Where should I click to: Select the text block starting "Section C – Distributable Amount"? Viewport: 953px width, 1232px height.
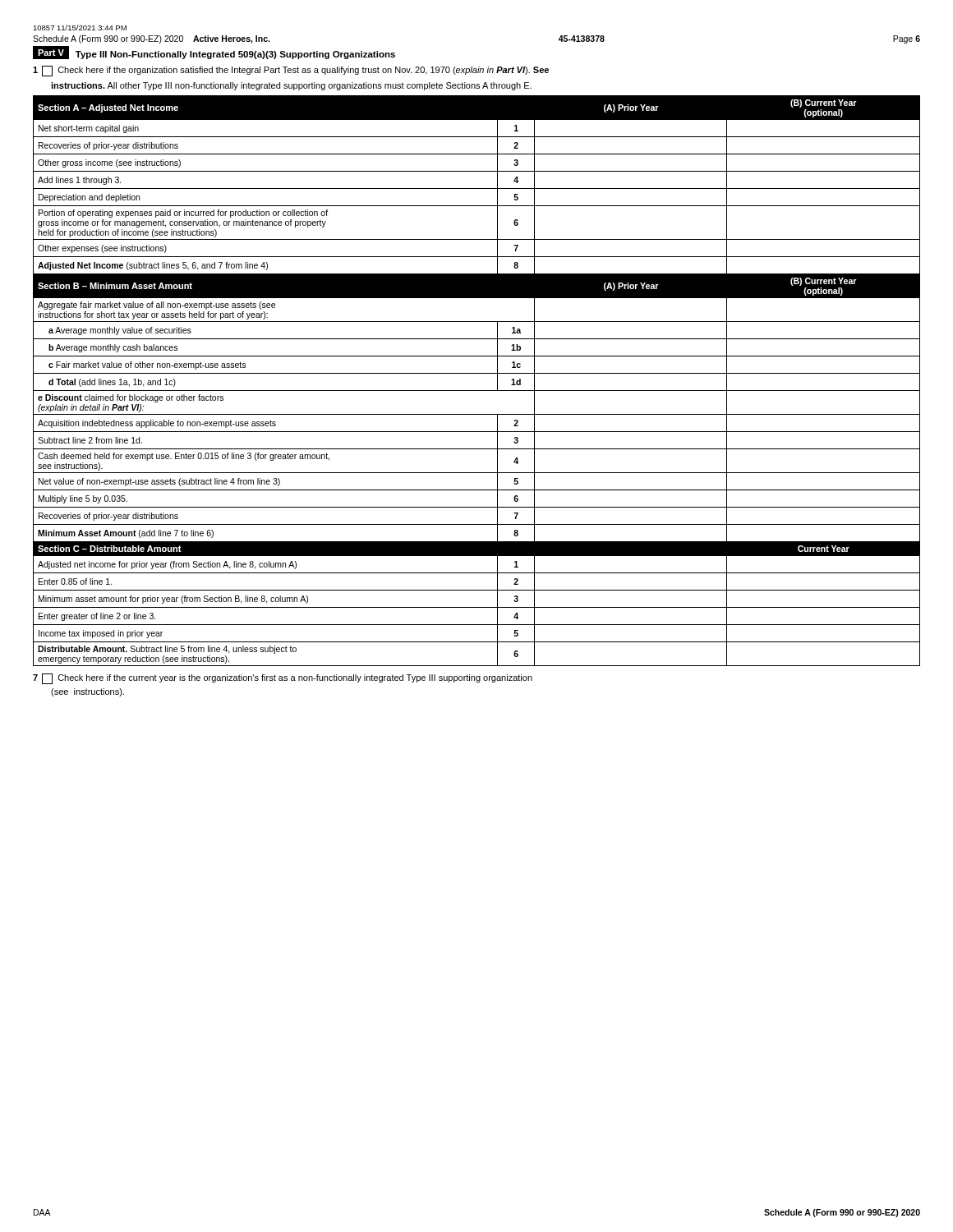(109, 549)
